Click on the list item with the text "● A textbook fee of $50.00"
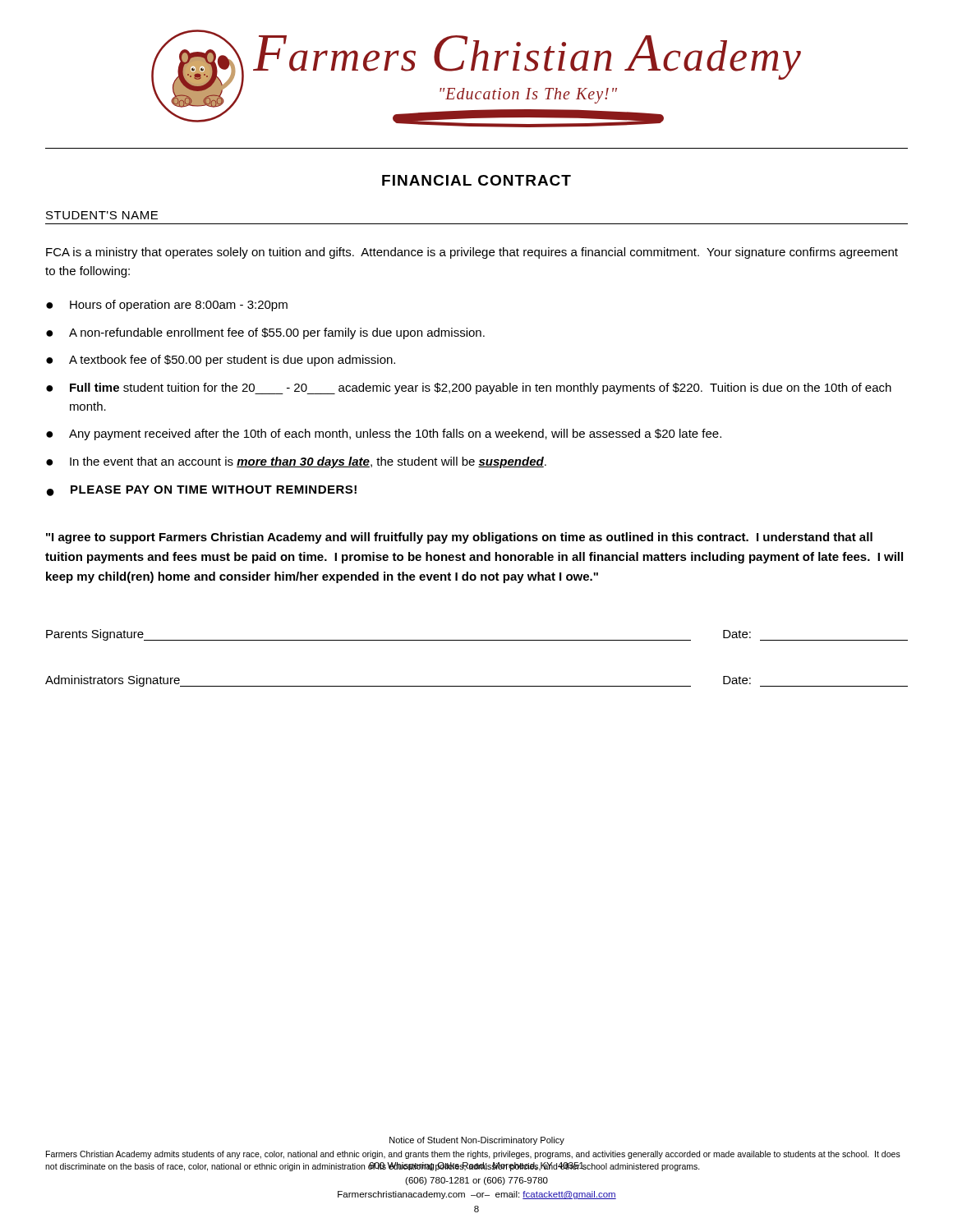The height and width of the screenshot is (1232, 953). point(221,361)
